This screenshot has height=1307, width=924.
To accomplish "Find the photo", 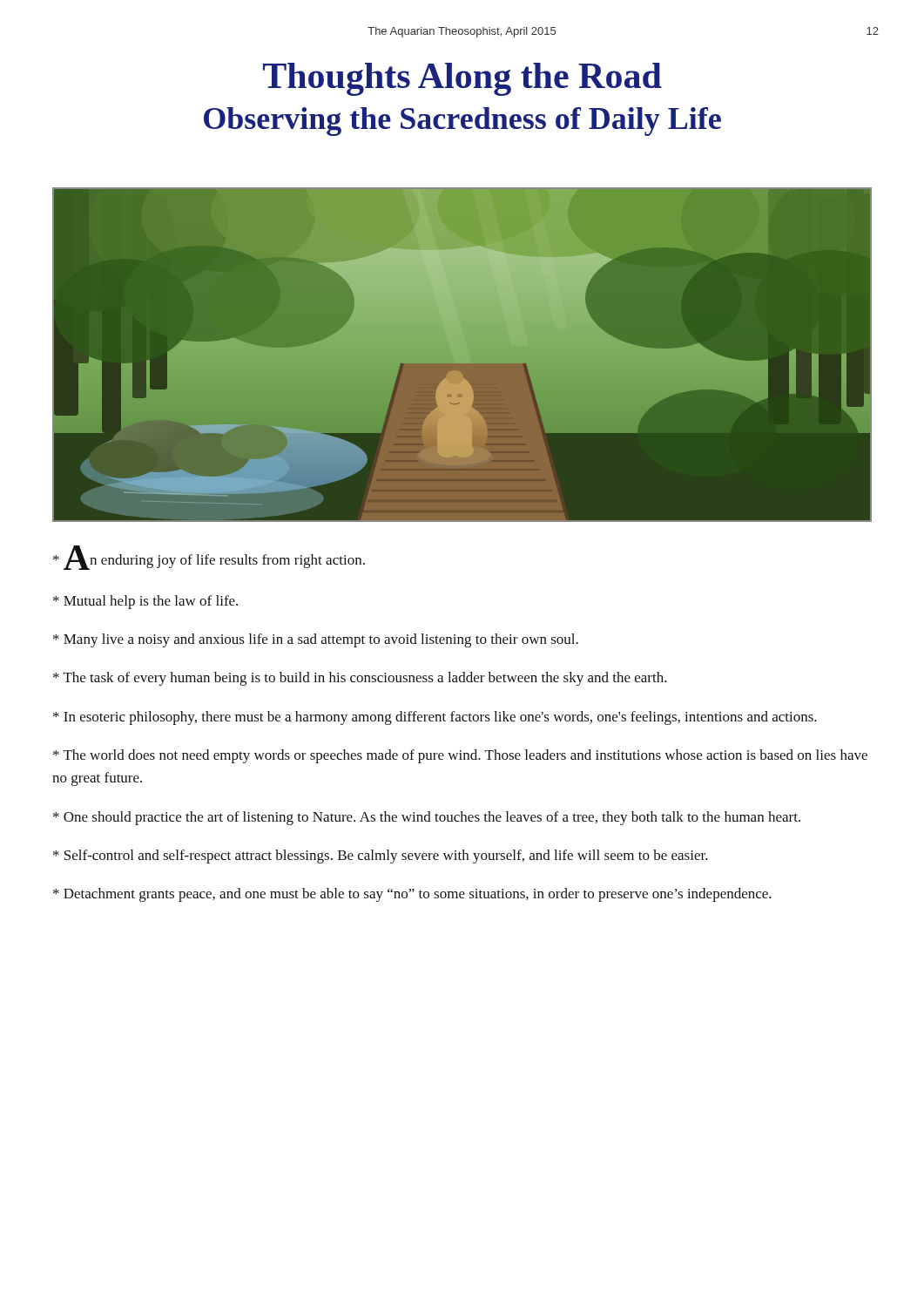I will (x=462, y=355).
